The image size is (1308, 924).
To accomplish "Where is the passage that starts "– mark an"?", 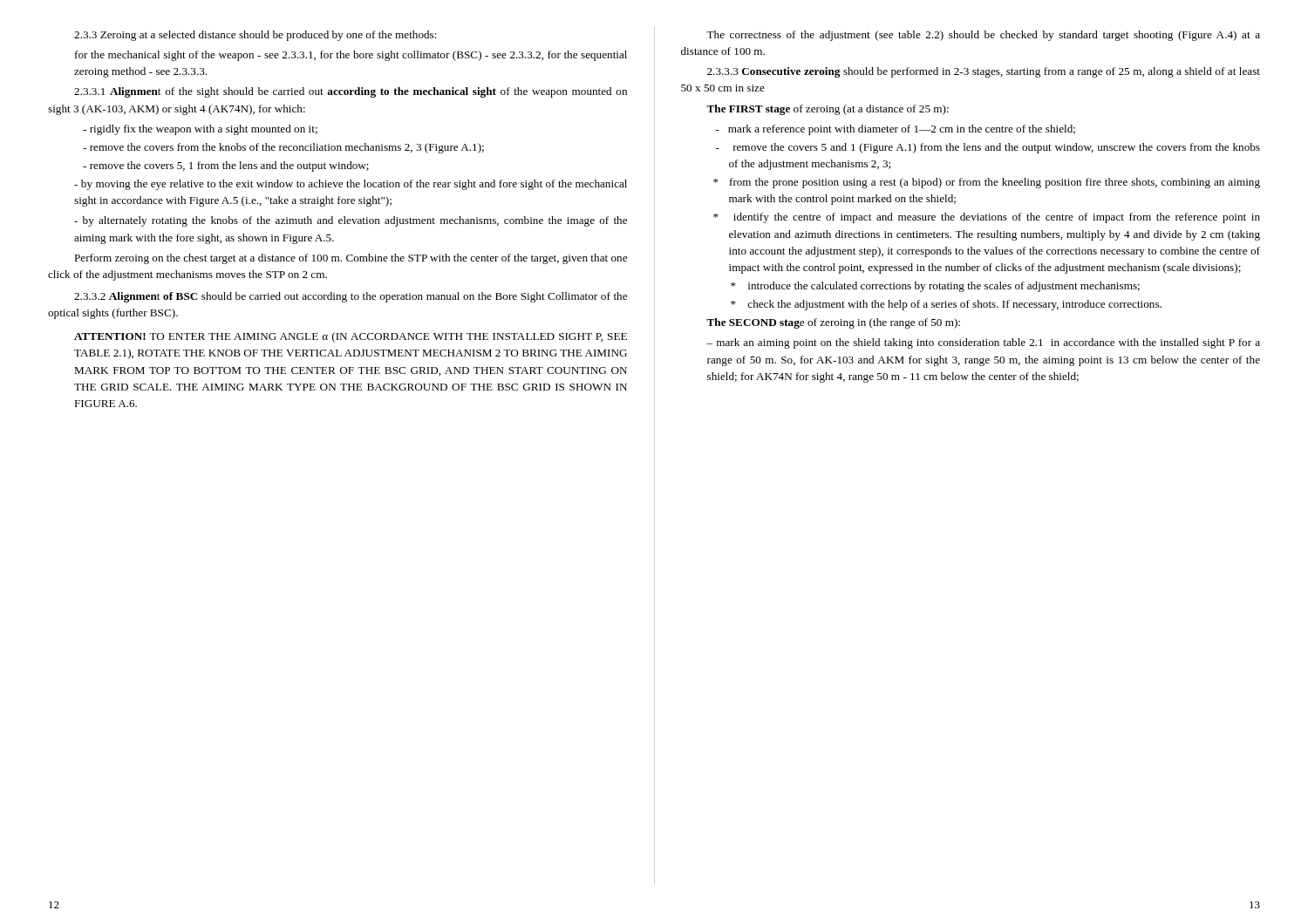I will [x=970, y=359].
